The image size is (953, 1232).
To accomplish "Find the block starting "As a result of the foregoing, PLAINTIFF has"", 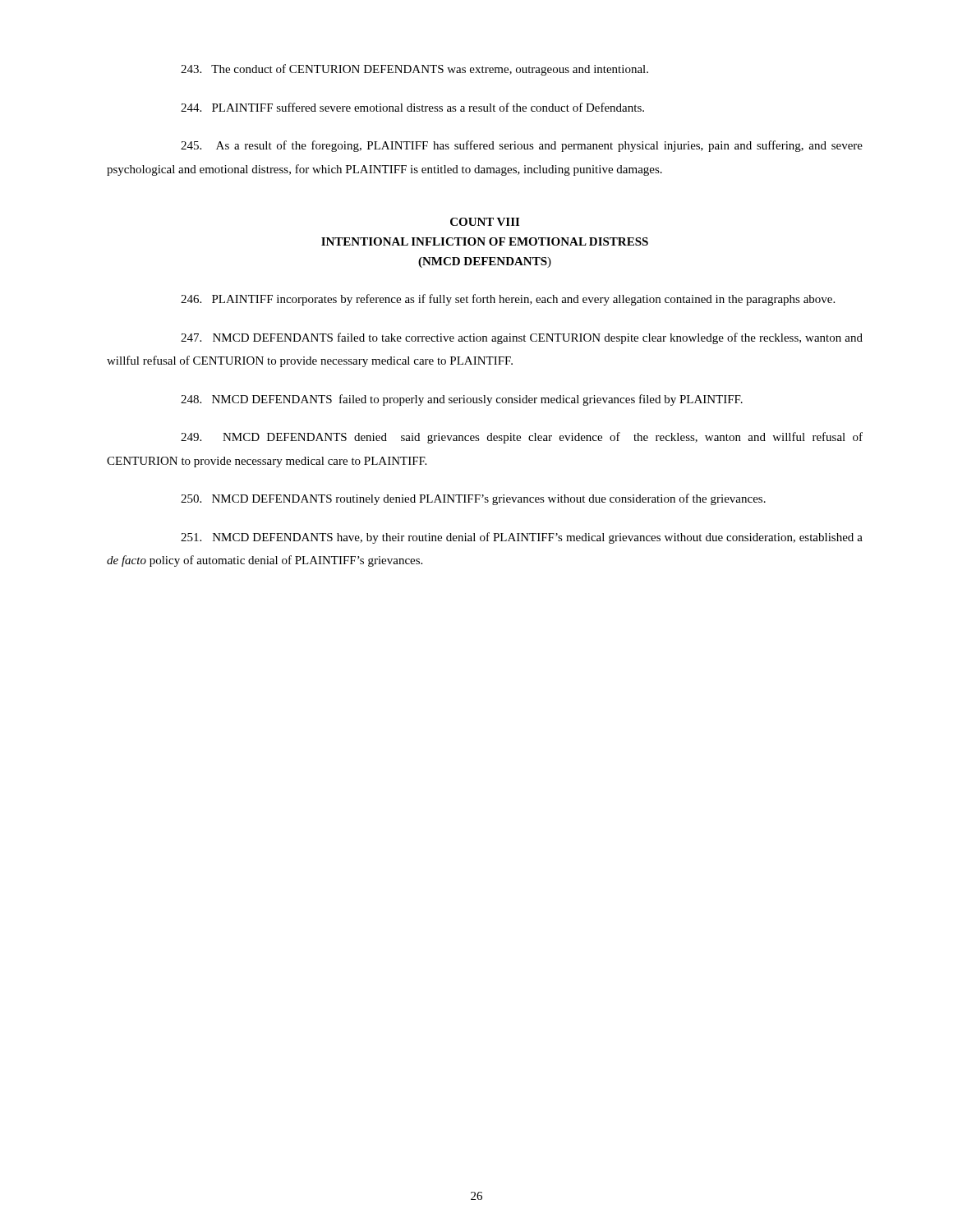I will point(485,157).
